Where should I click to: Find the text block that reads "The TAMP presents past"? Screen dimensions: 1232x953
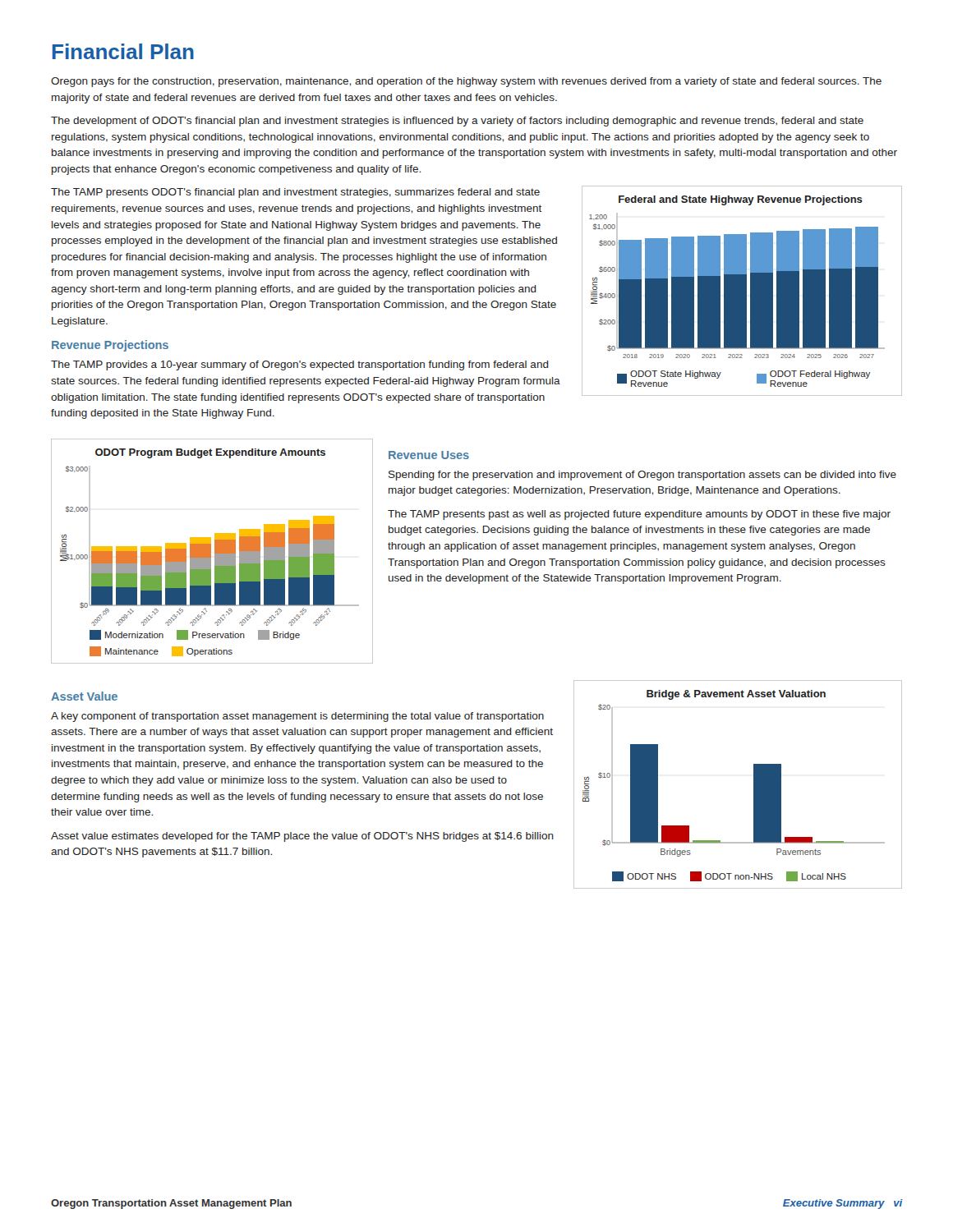(645, 546)
